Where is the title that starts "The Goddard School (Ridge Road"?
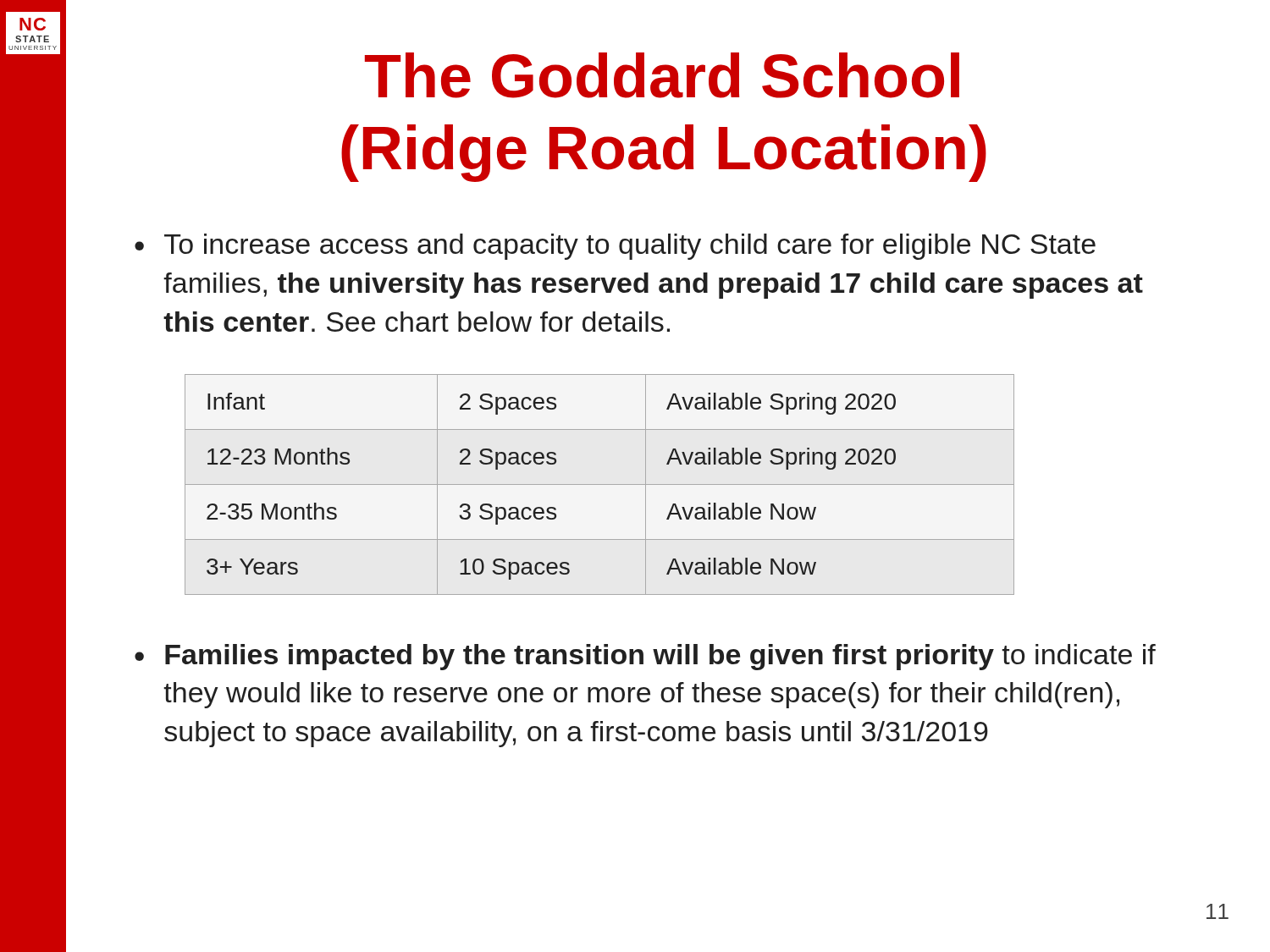This screenshot has height=952, width=1270. pyautogui.click(x=664, y=113)
